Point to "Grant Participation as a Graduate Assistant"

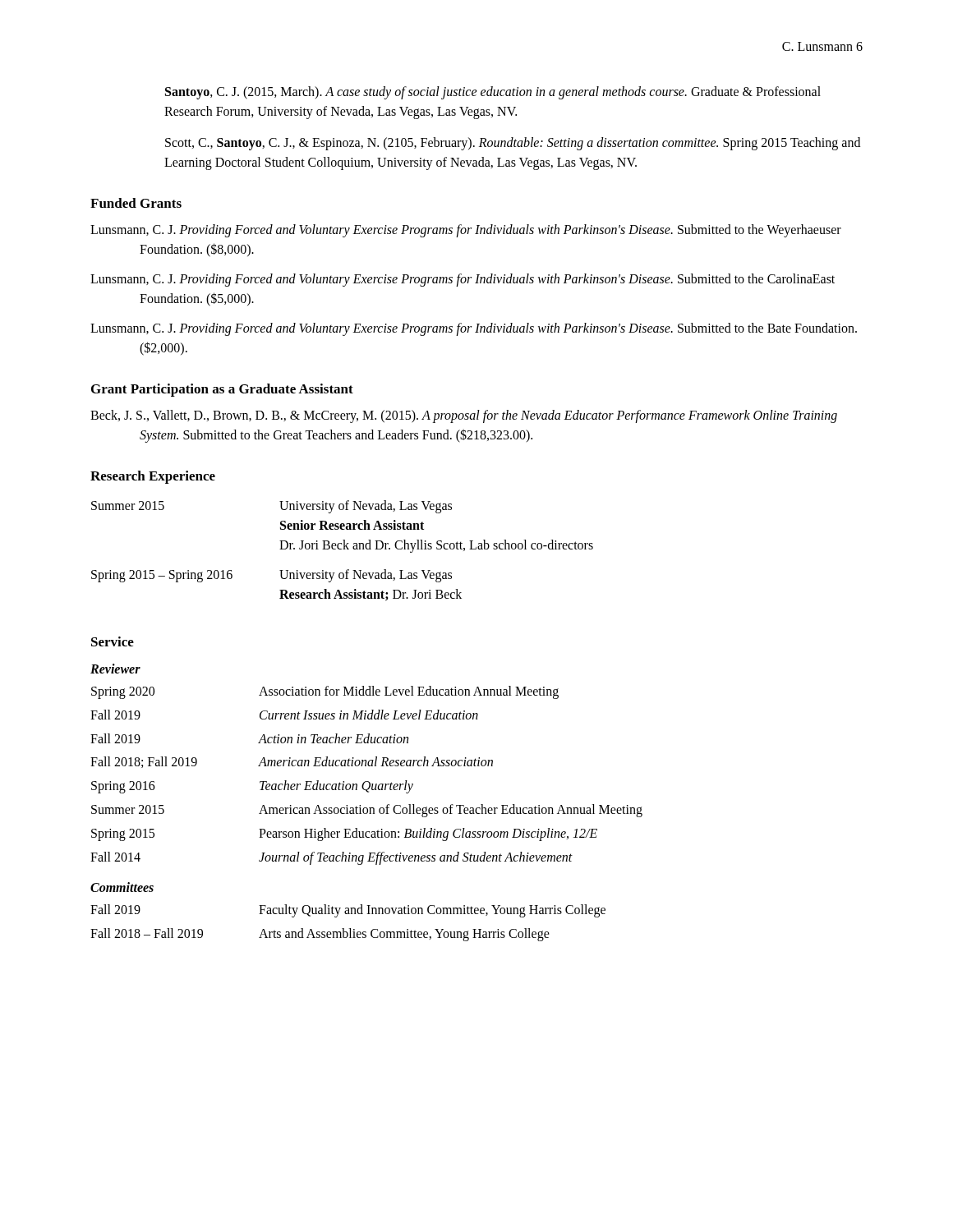222,389
